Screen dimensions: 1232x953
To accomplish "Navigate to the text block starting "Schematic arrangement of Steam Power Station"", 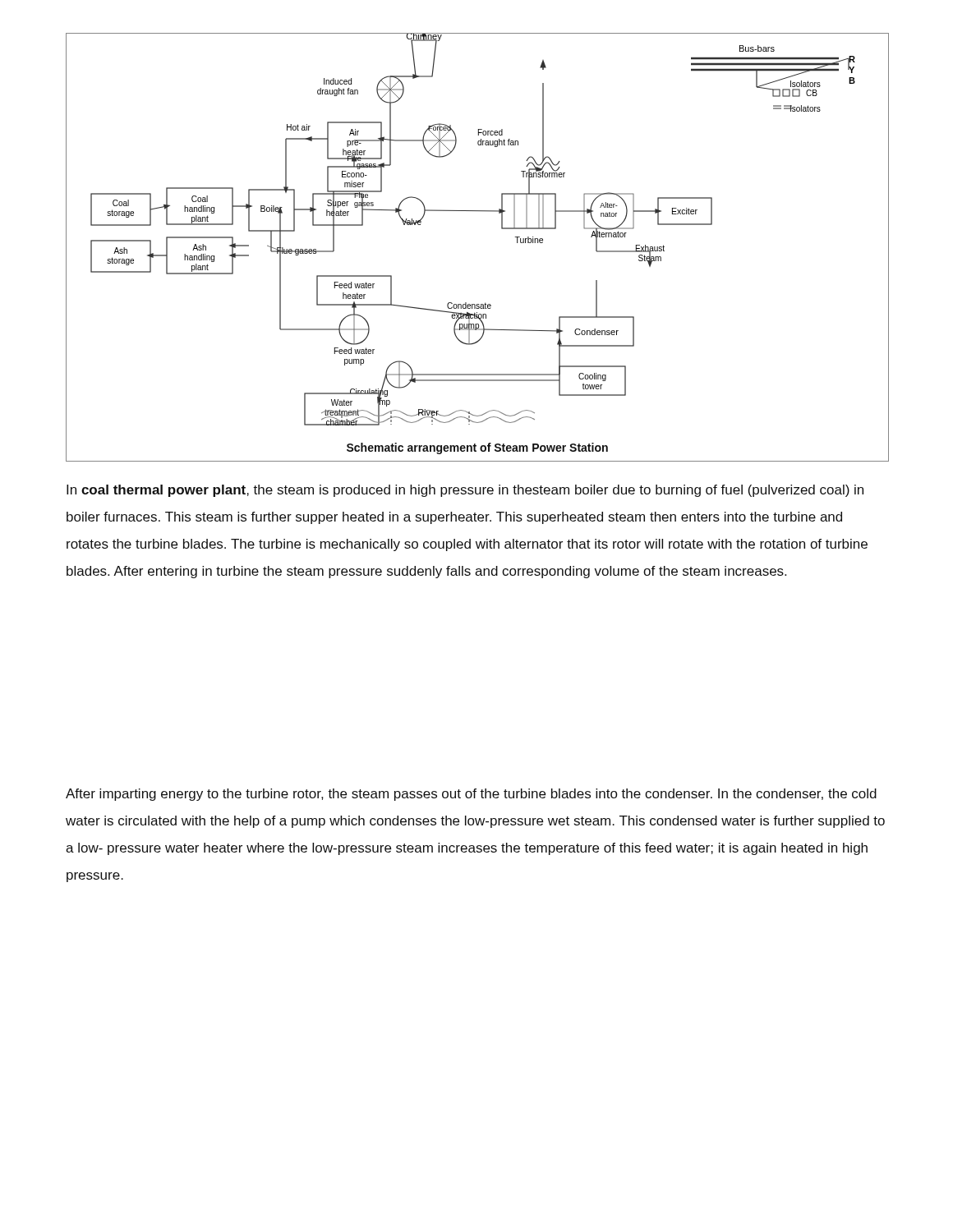I will [477, 448].
